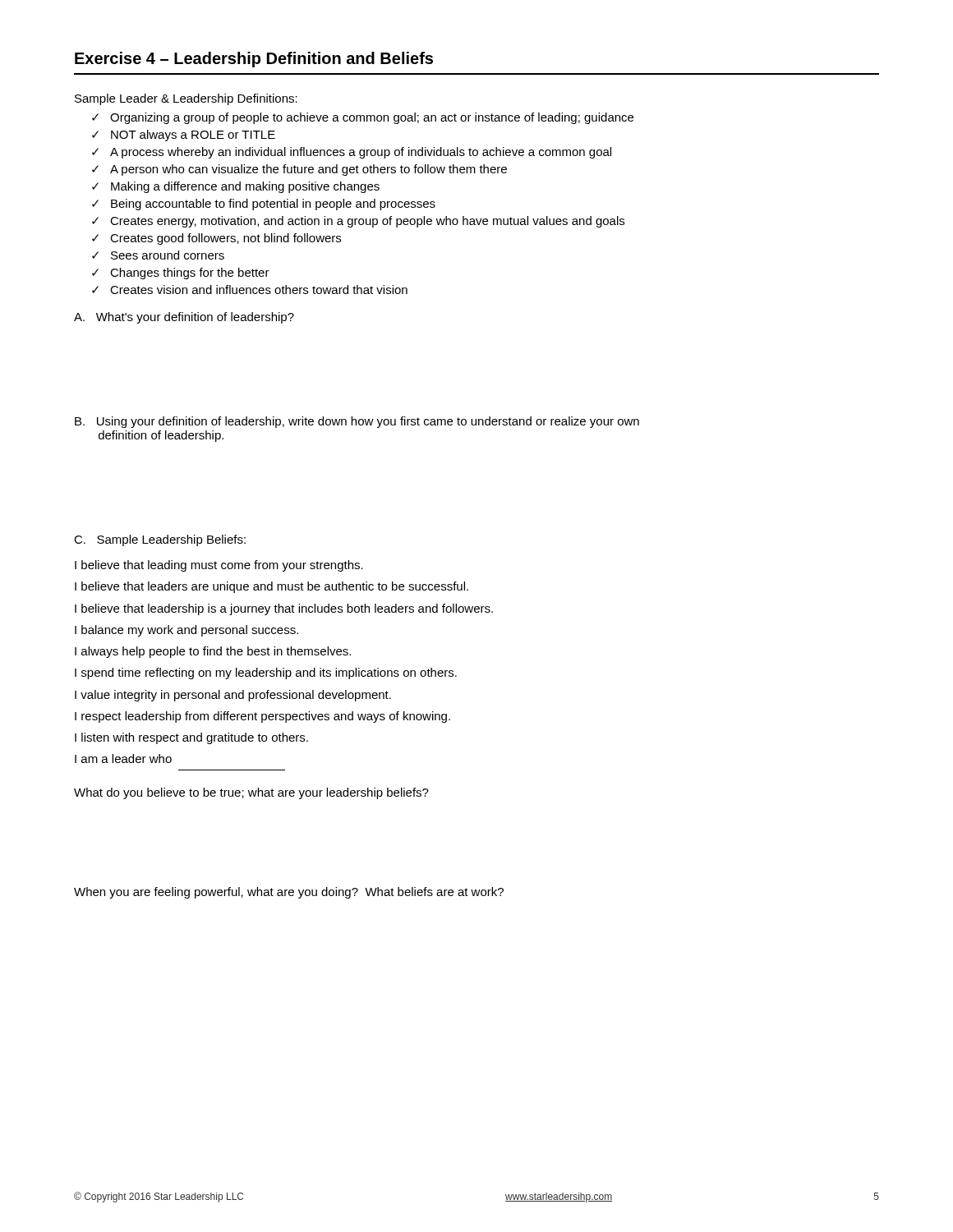Click on the text starting "When you are feeling powerful, what are"

[x=289, y=891]
